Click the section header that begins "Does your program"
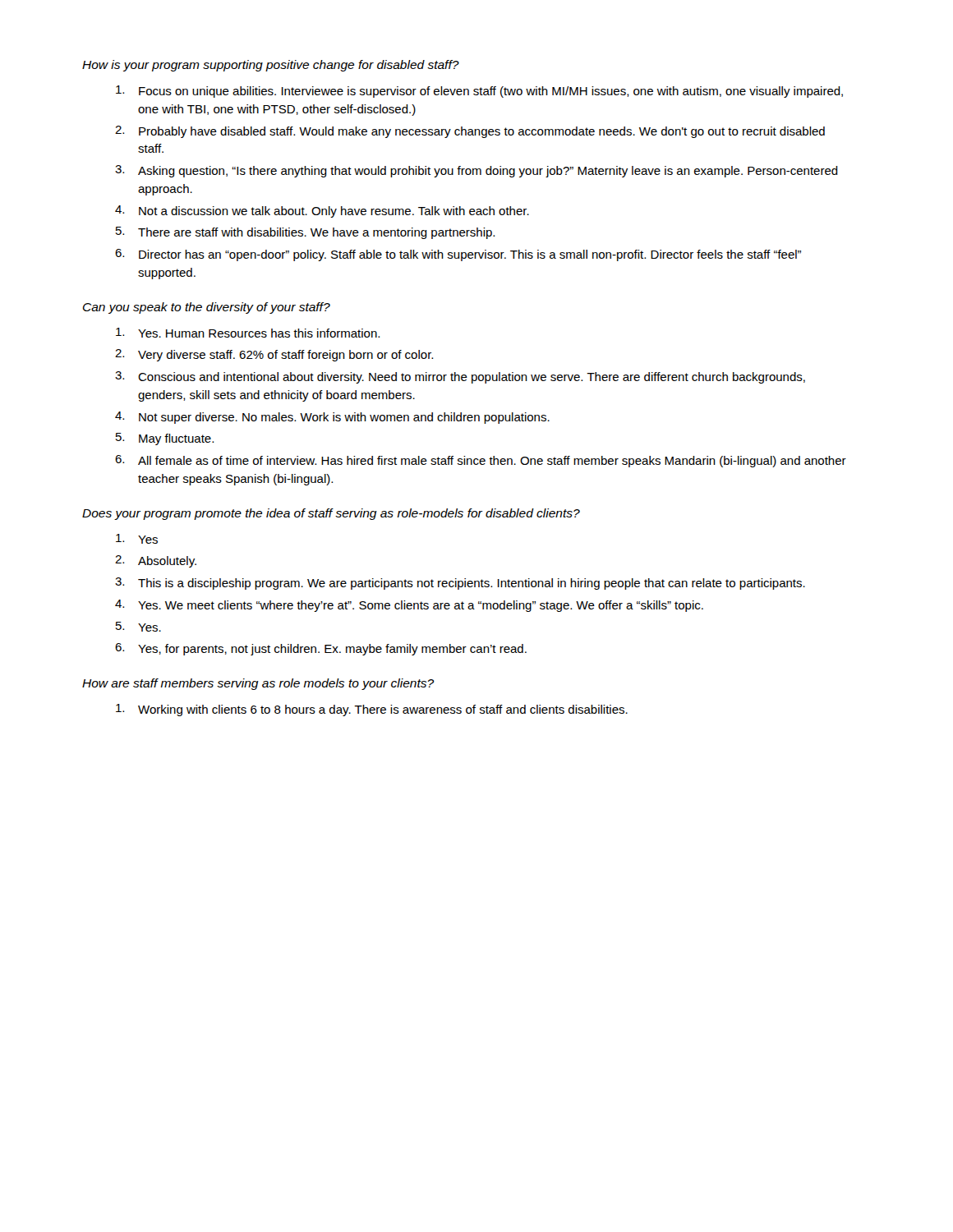 pyautogui.click(x=331, y=513)
